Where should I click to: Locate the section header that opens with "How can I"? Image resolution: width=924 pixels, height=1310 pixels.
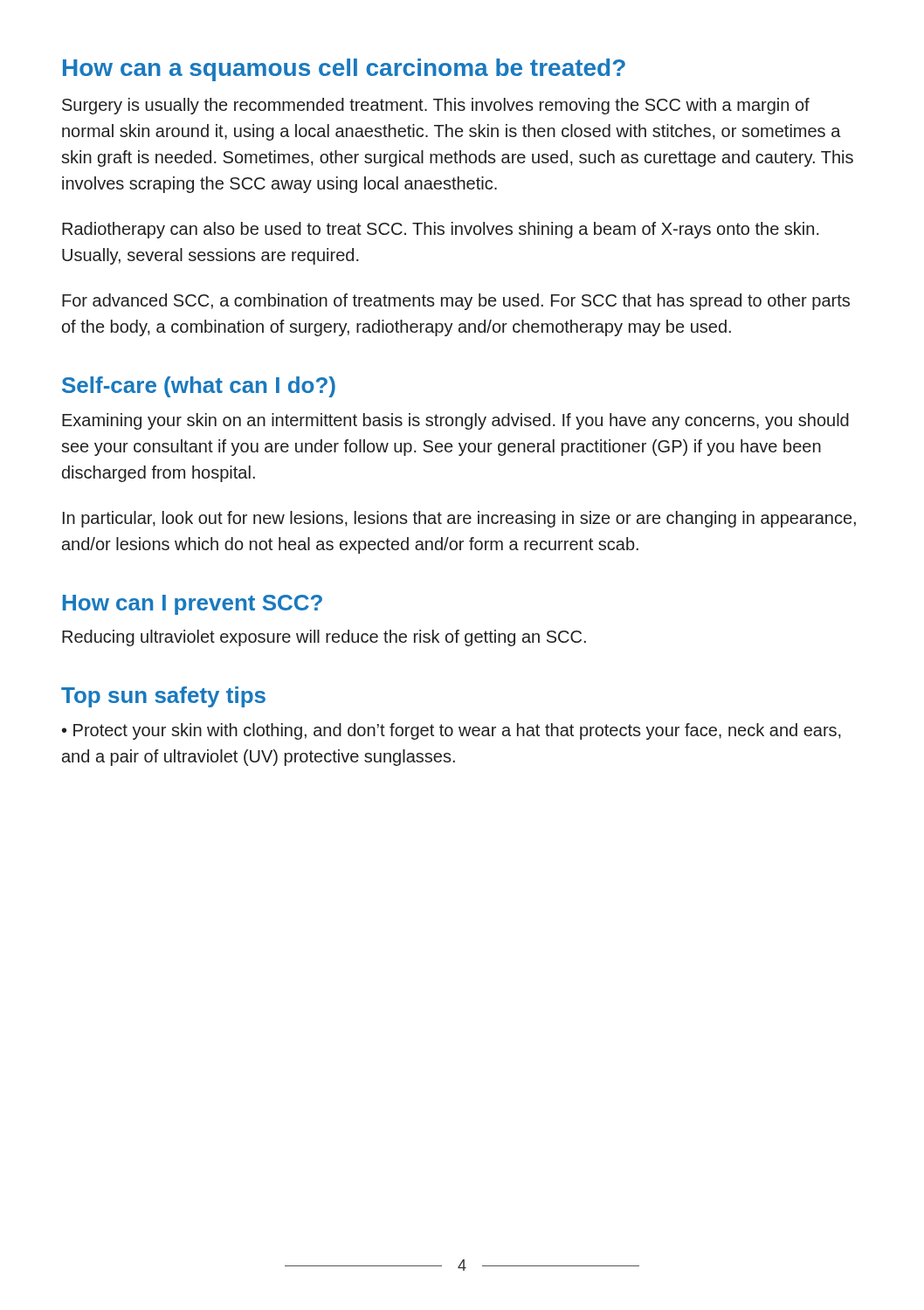[x=192, y=602]
